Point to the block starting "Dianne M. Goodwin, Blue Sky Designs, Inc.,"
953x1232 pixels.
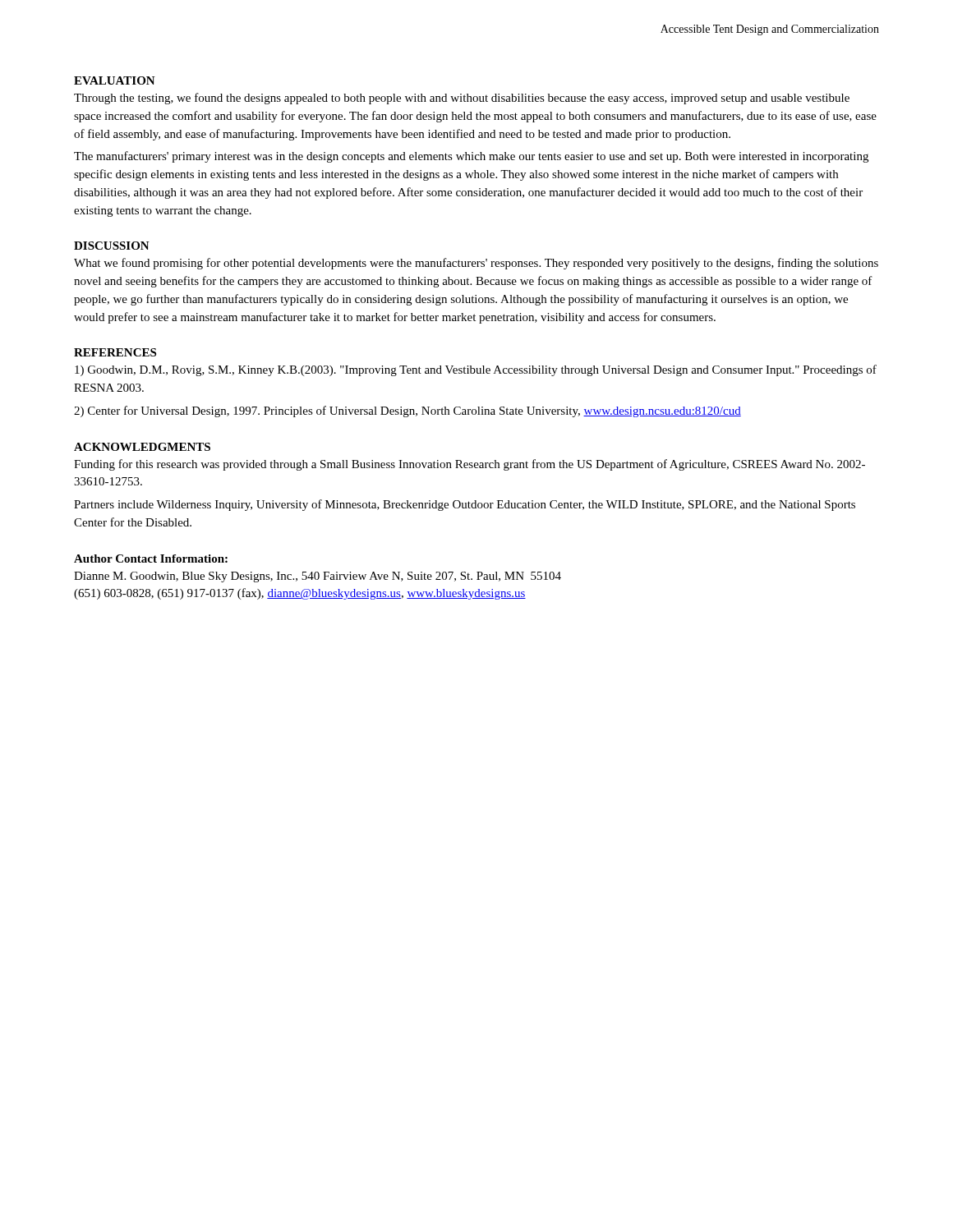(318, 584)
